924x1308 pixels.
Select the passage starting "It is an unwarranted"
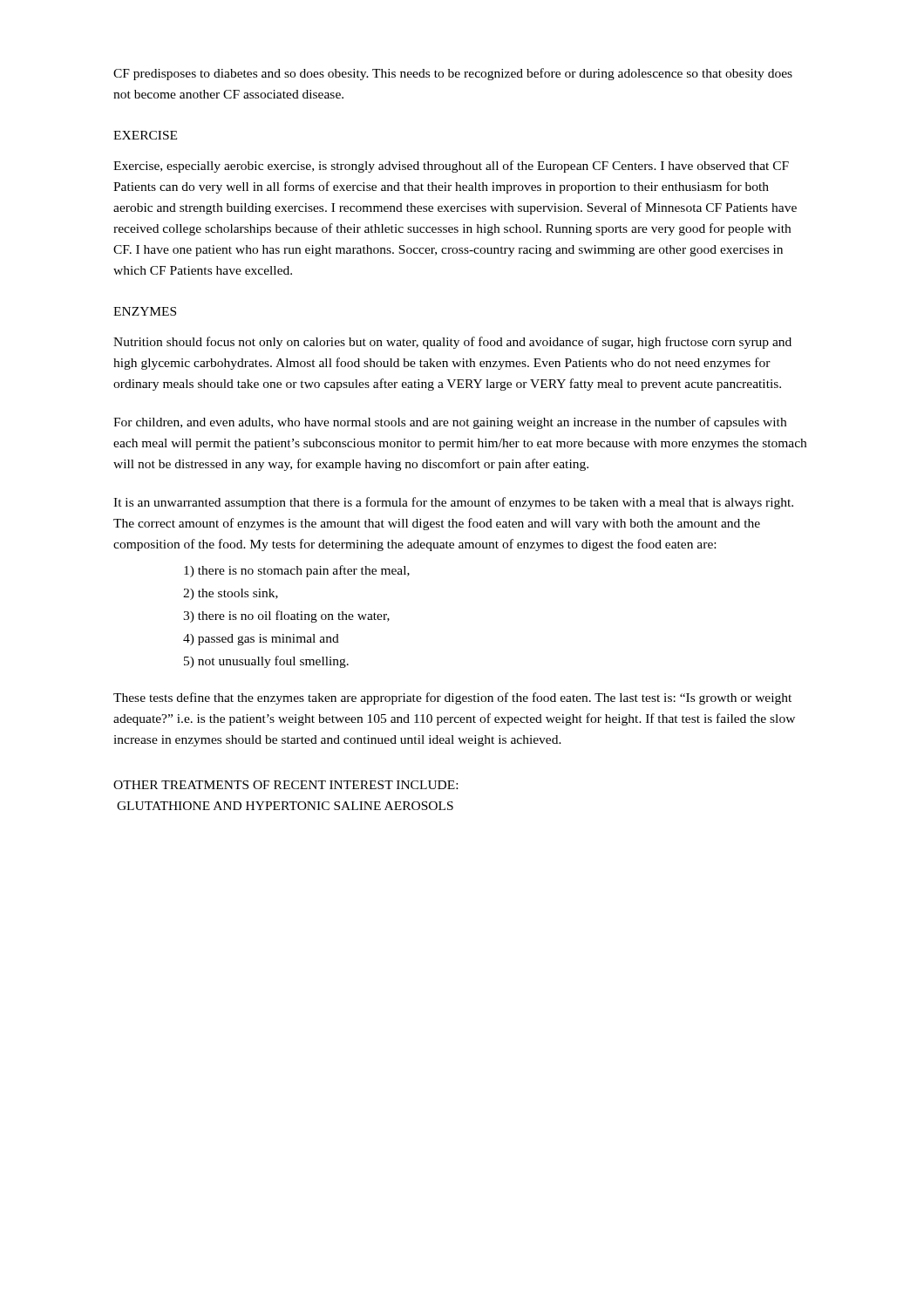point(454,523)
